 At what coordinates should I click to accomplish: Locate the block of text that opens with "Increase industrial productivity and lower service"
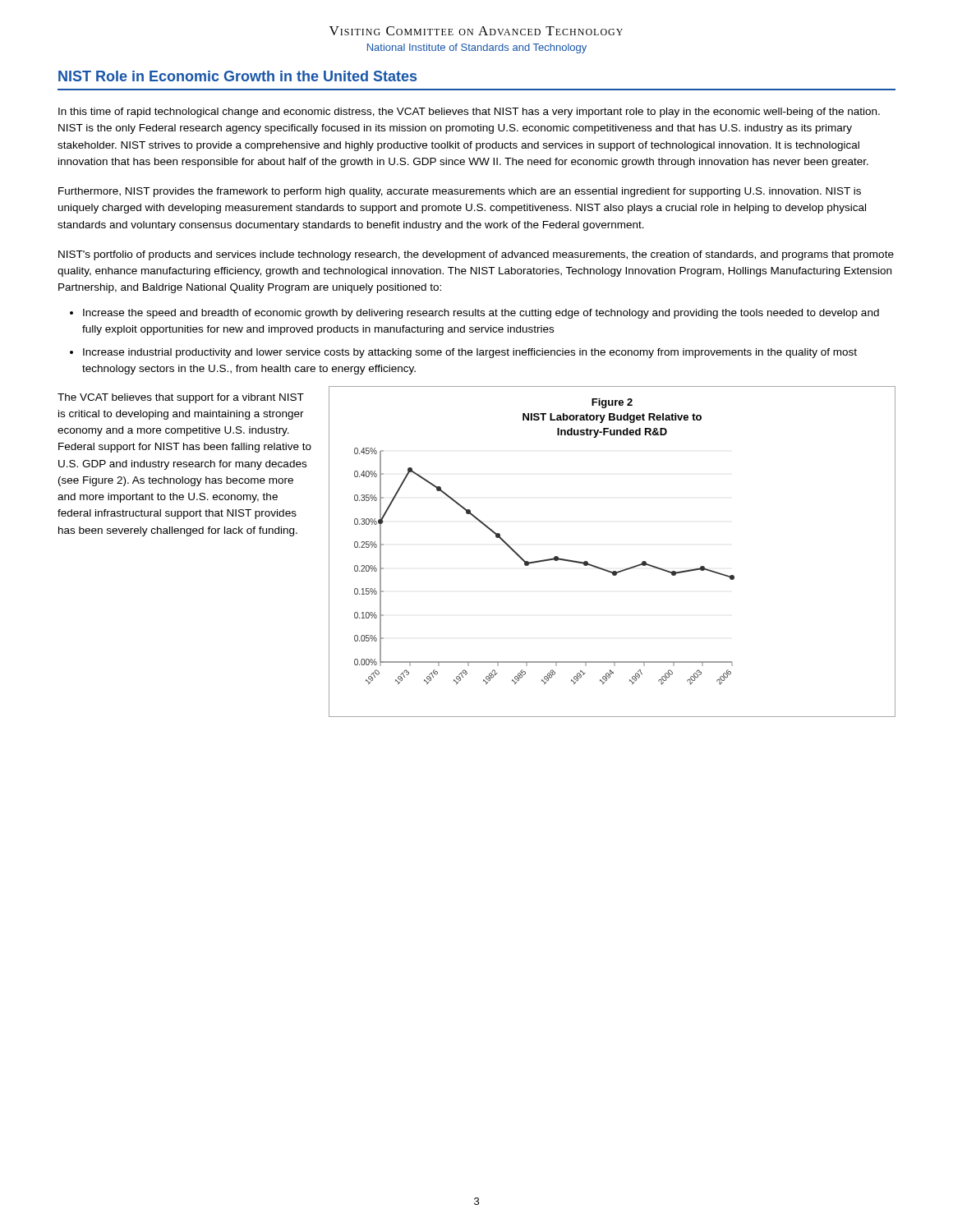[x=469, y=360]
